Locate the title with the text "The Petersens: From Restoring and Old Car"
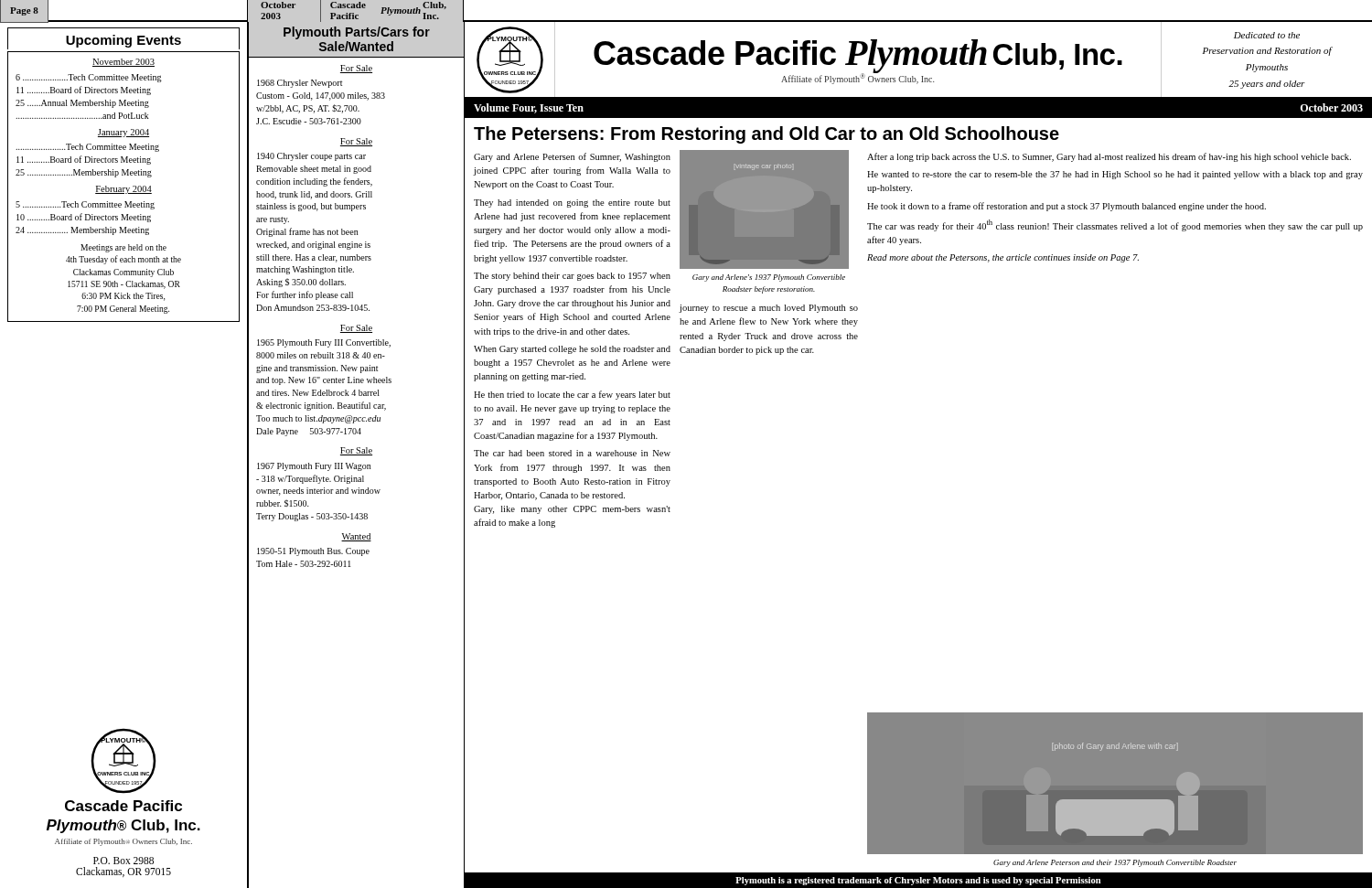This screenshot has height=888, width=1372. coord(767,134)
